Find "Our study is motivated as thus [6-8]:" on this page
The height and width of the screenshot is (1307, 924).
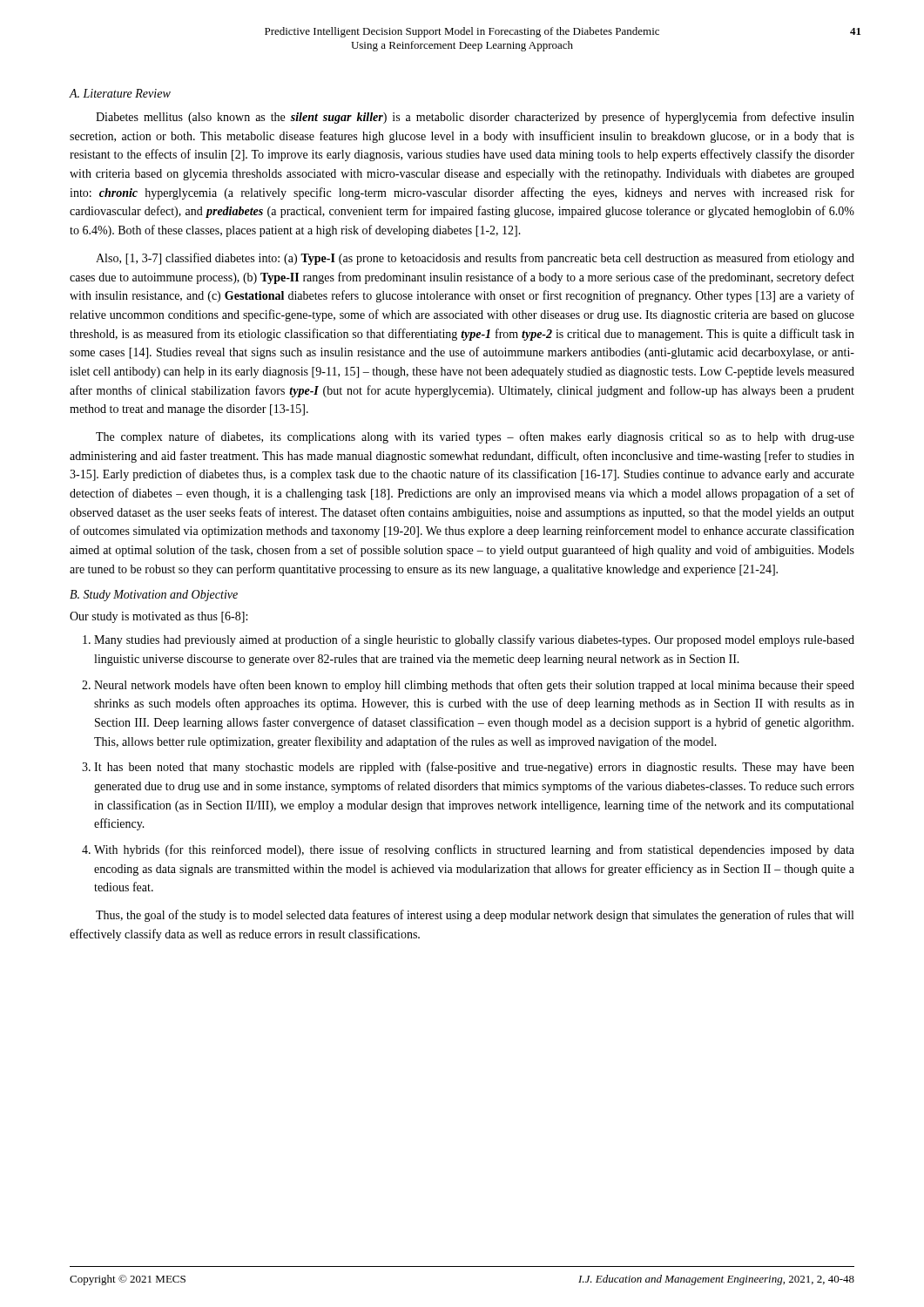click(x=159, y=616)
